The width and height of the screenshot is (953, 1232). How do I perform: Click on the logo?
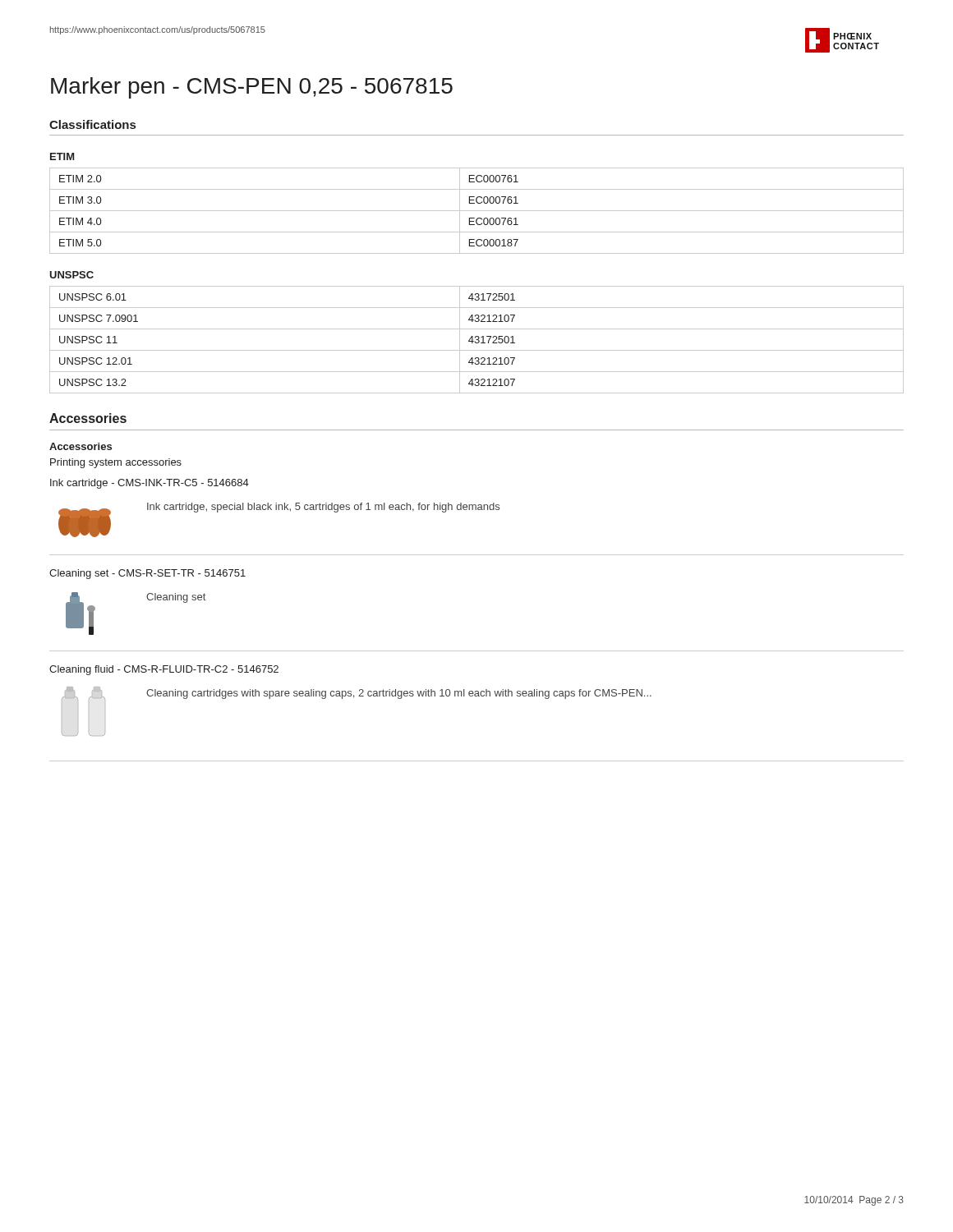(x=854, y=41)
